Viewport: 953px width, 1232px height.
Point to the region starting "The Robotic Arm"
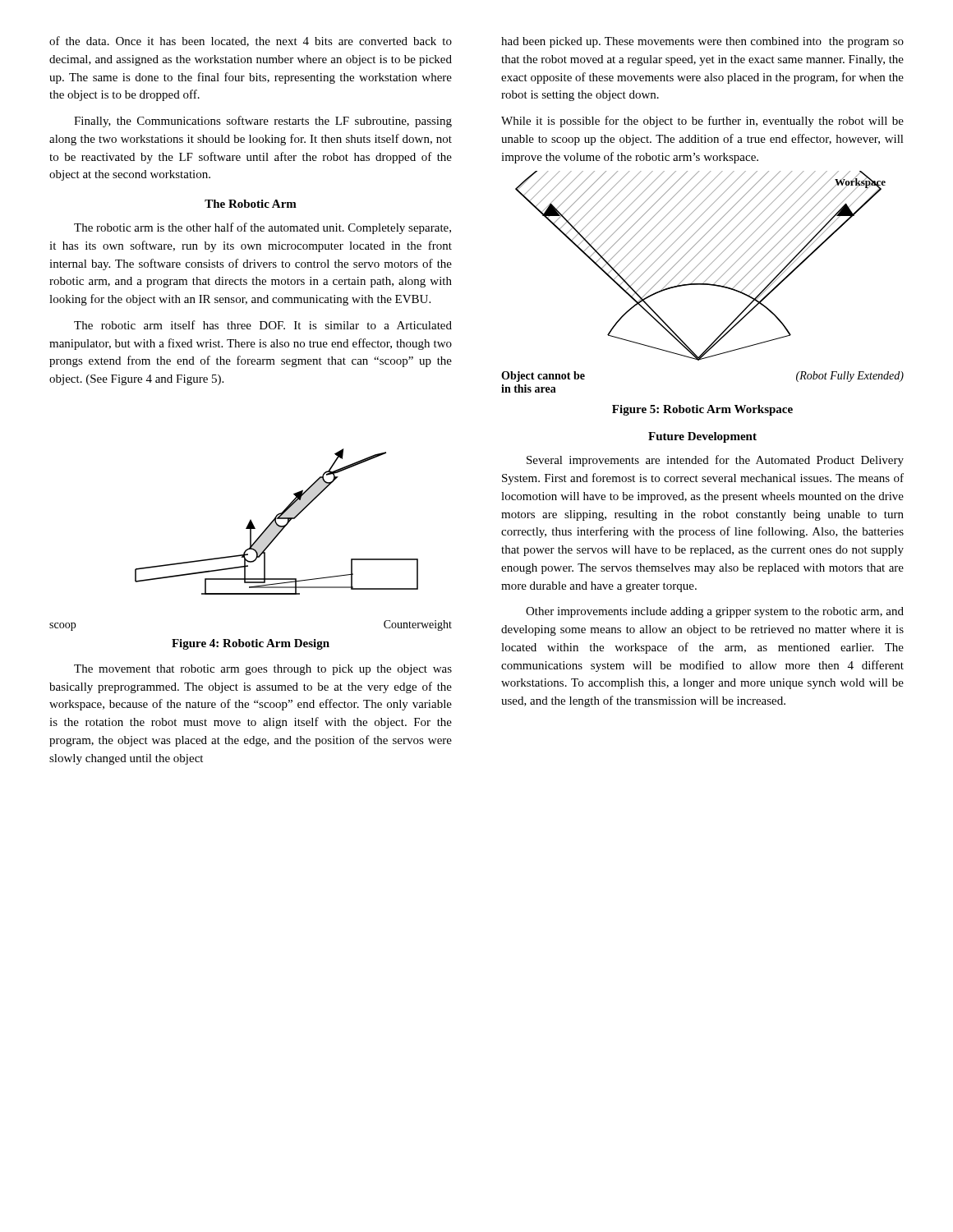pos(251,204)
